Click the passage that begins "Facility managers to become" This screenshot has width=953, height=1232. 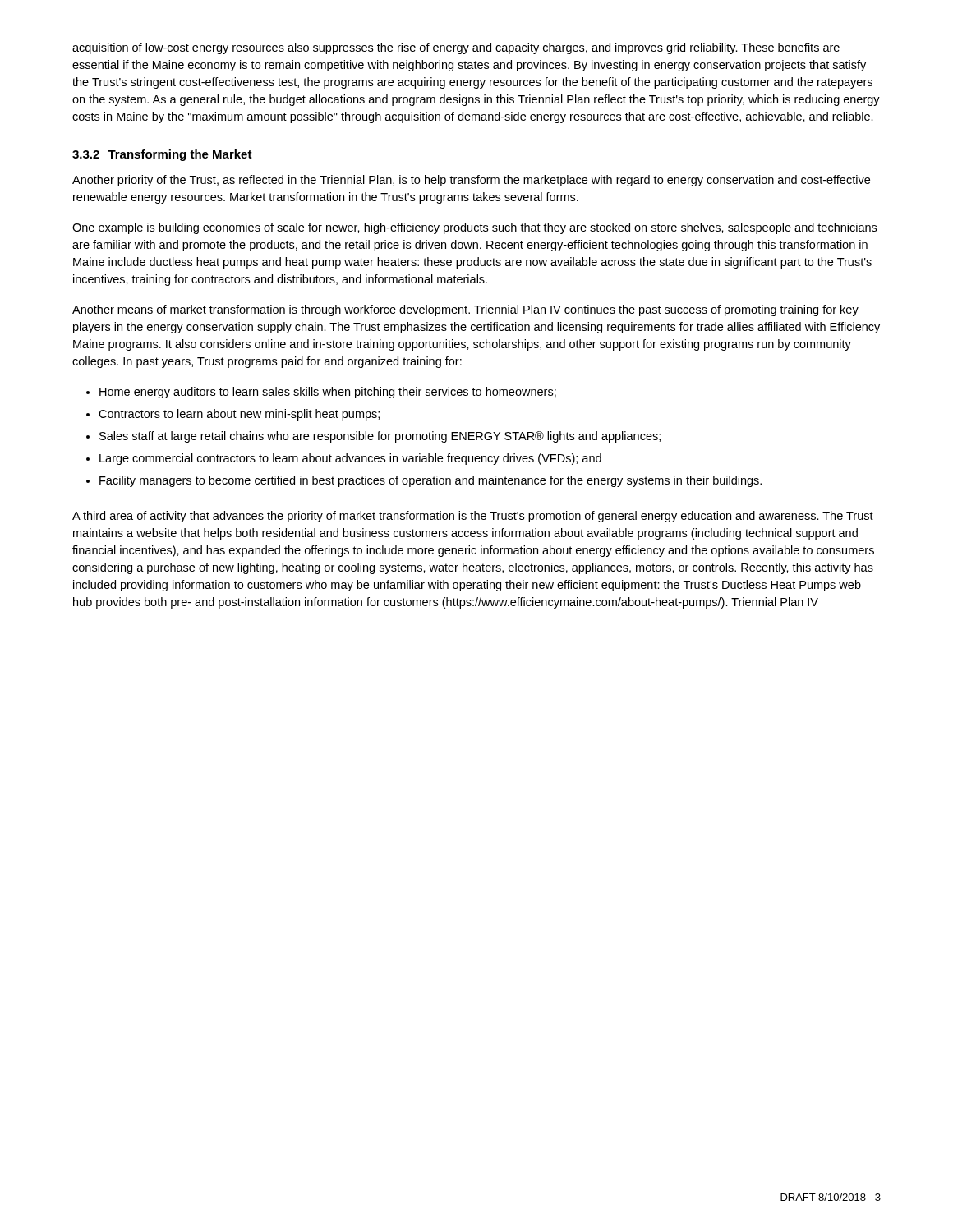click(x=431, y=481)
